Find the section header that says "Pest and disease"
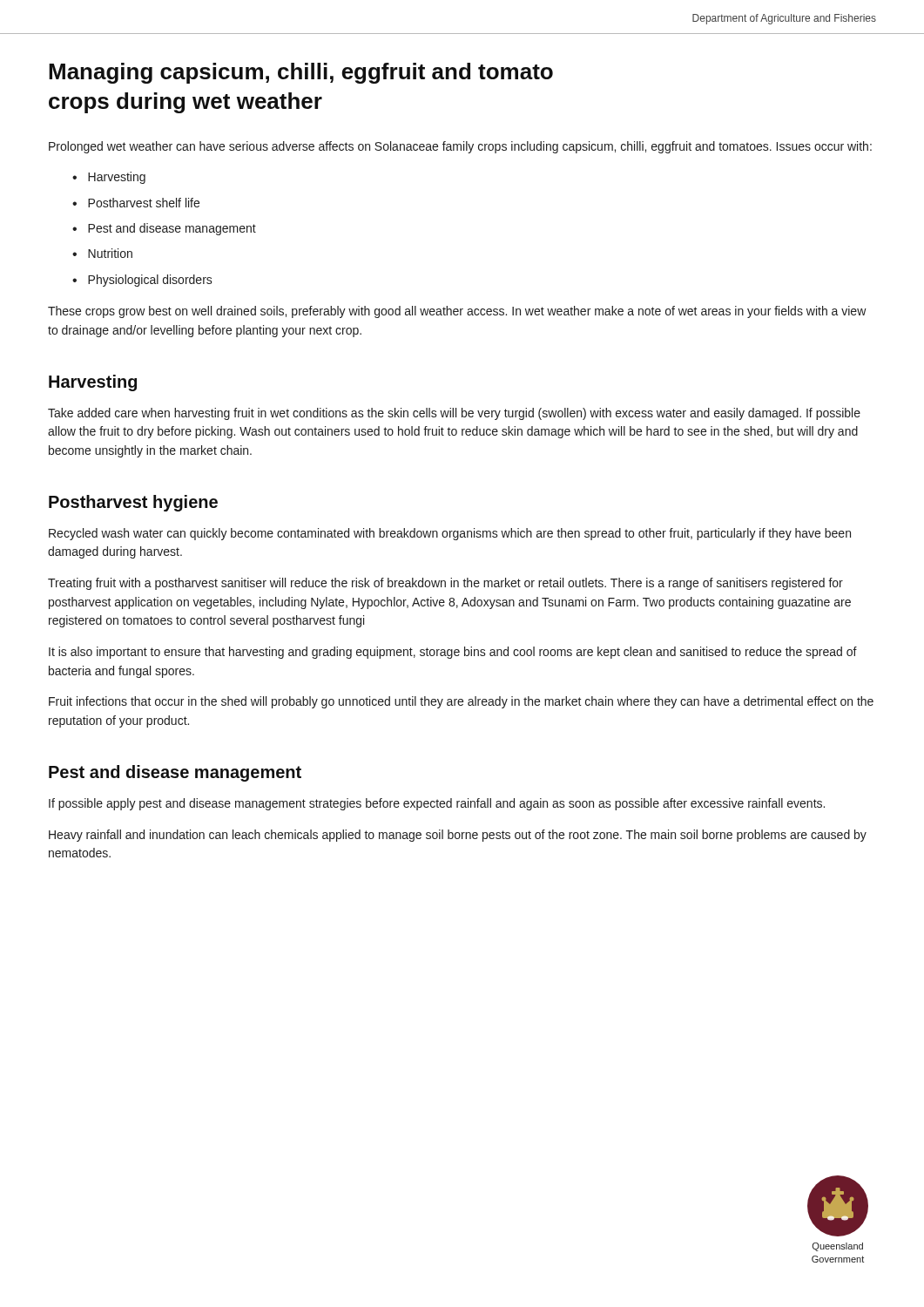924x1307 pixels. [x=175, y=772]
